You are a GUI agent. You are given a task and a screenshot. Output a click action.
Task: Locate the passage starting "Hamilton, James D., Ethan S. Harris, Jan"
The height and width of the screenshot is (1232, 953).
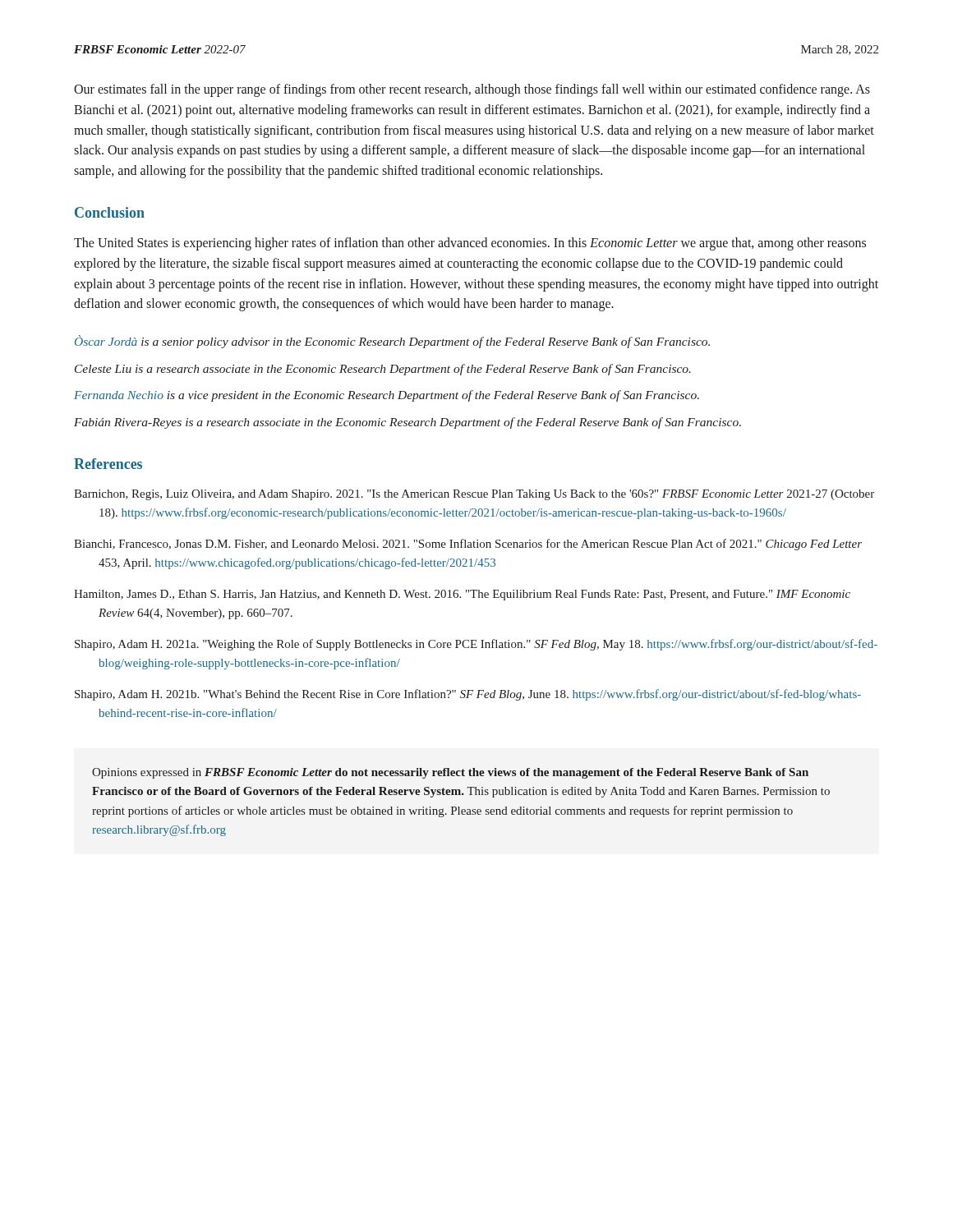click(x=462, y=603)
